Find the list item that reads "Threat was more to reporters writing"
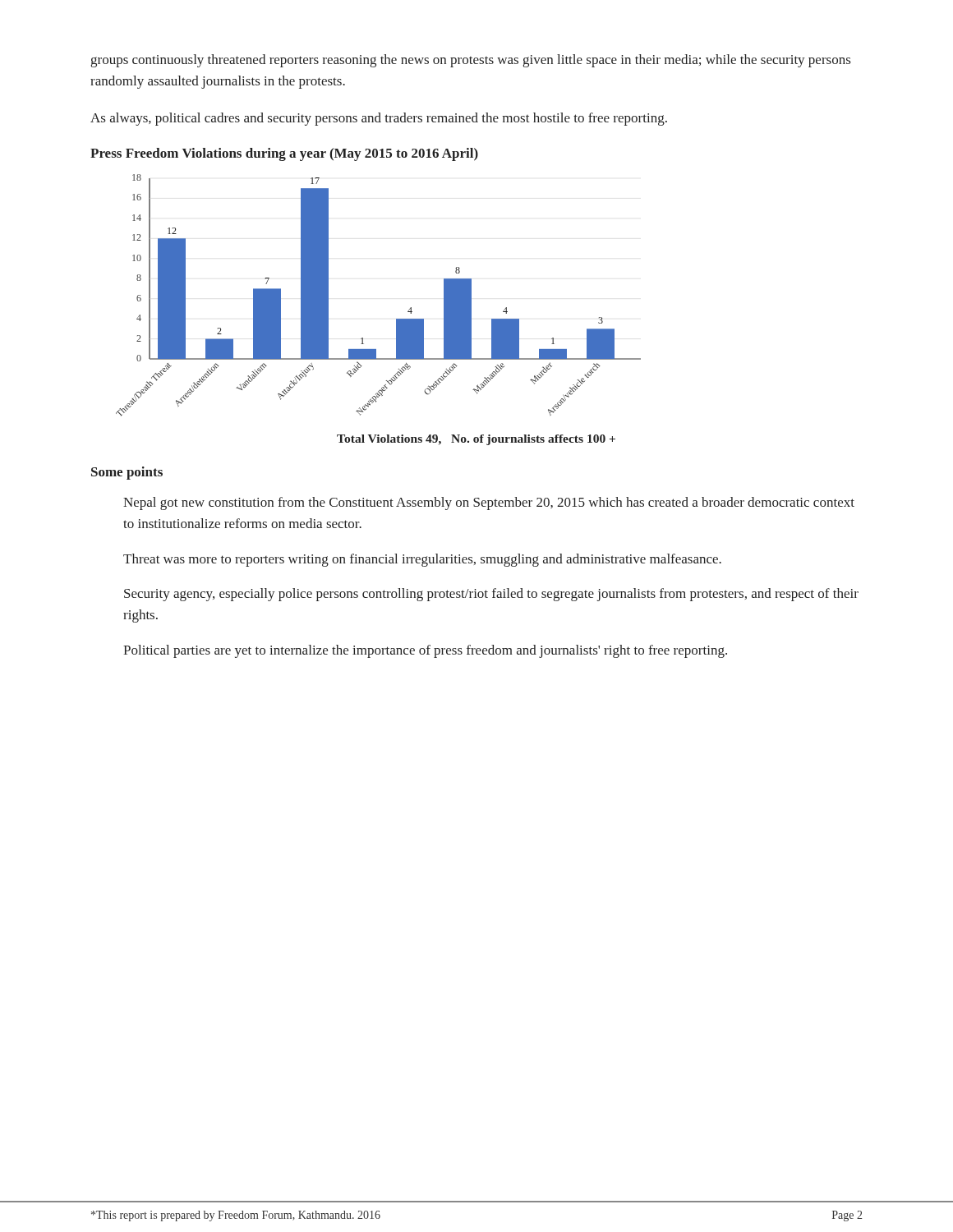Screen dimensions: 1232x953 pos(423,559)
